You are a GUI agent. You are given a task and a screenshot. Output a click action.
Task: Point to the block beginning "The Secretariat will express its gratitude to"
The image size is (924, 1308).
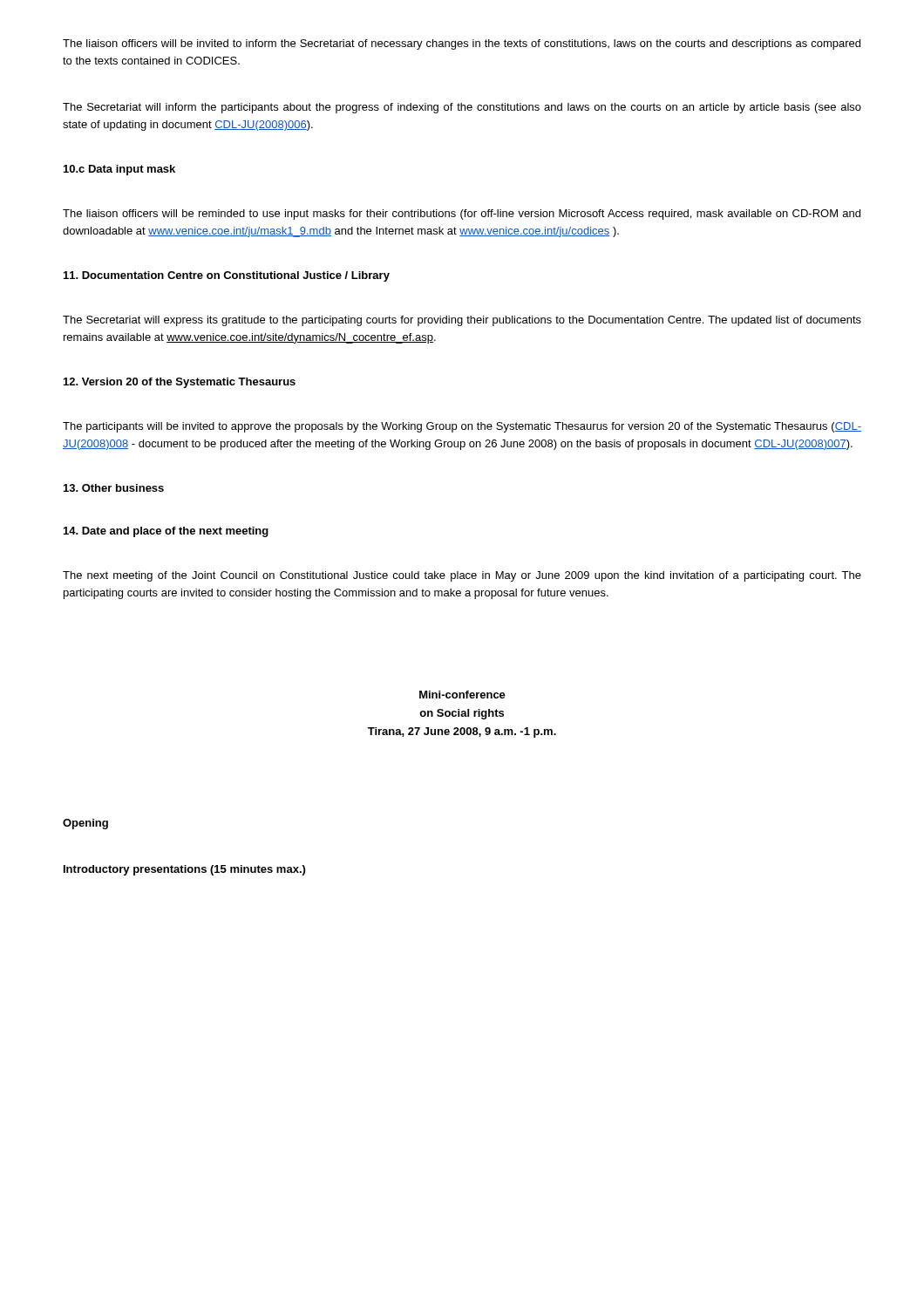462,328
